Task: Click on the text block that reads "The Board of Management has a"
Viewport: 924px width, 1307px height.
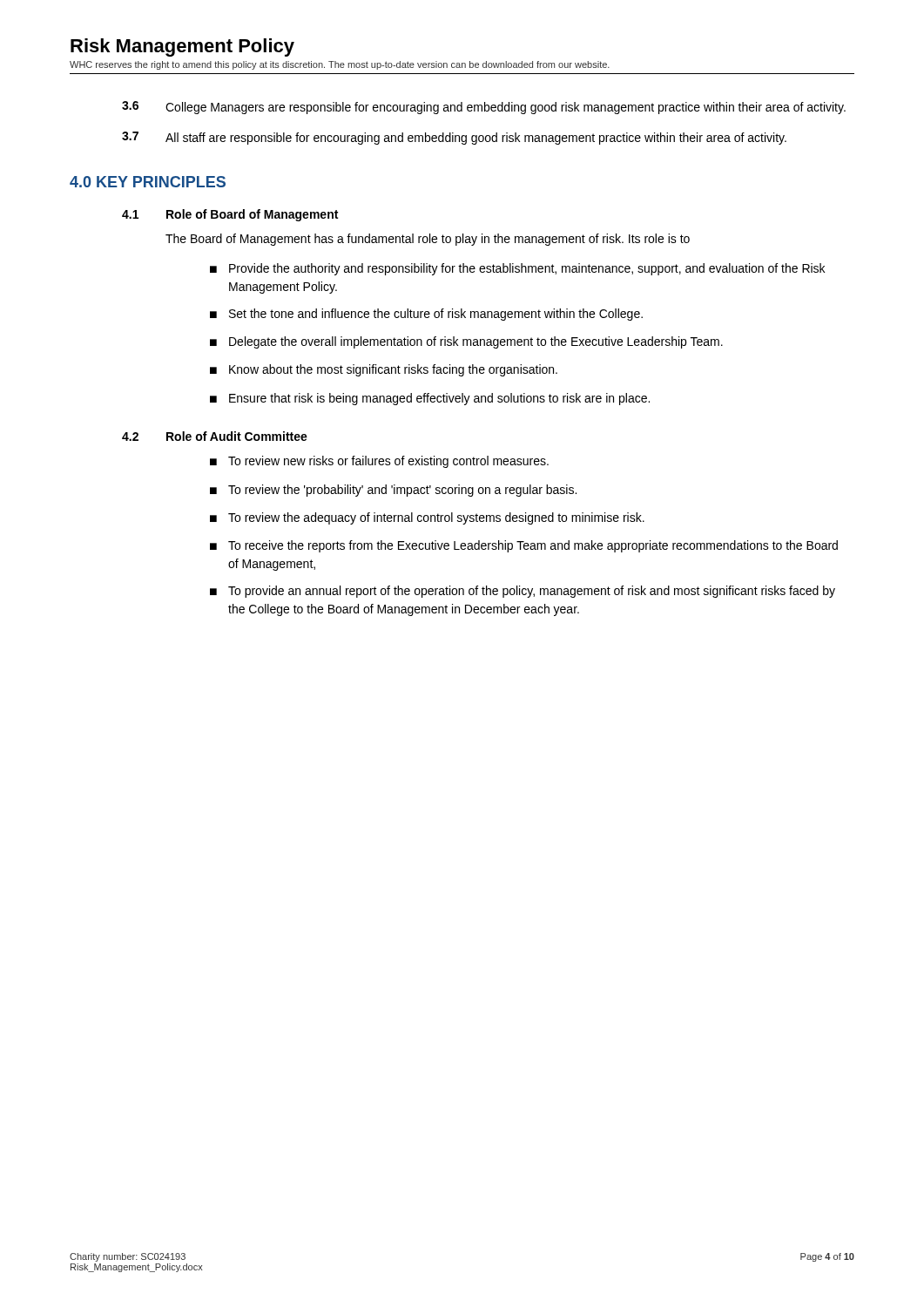Action: (428, 239)
